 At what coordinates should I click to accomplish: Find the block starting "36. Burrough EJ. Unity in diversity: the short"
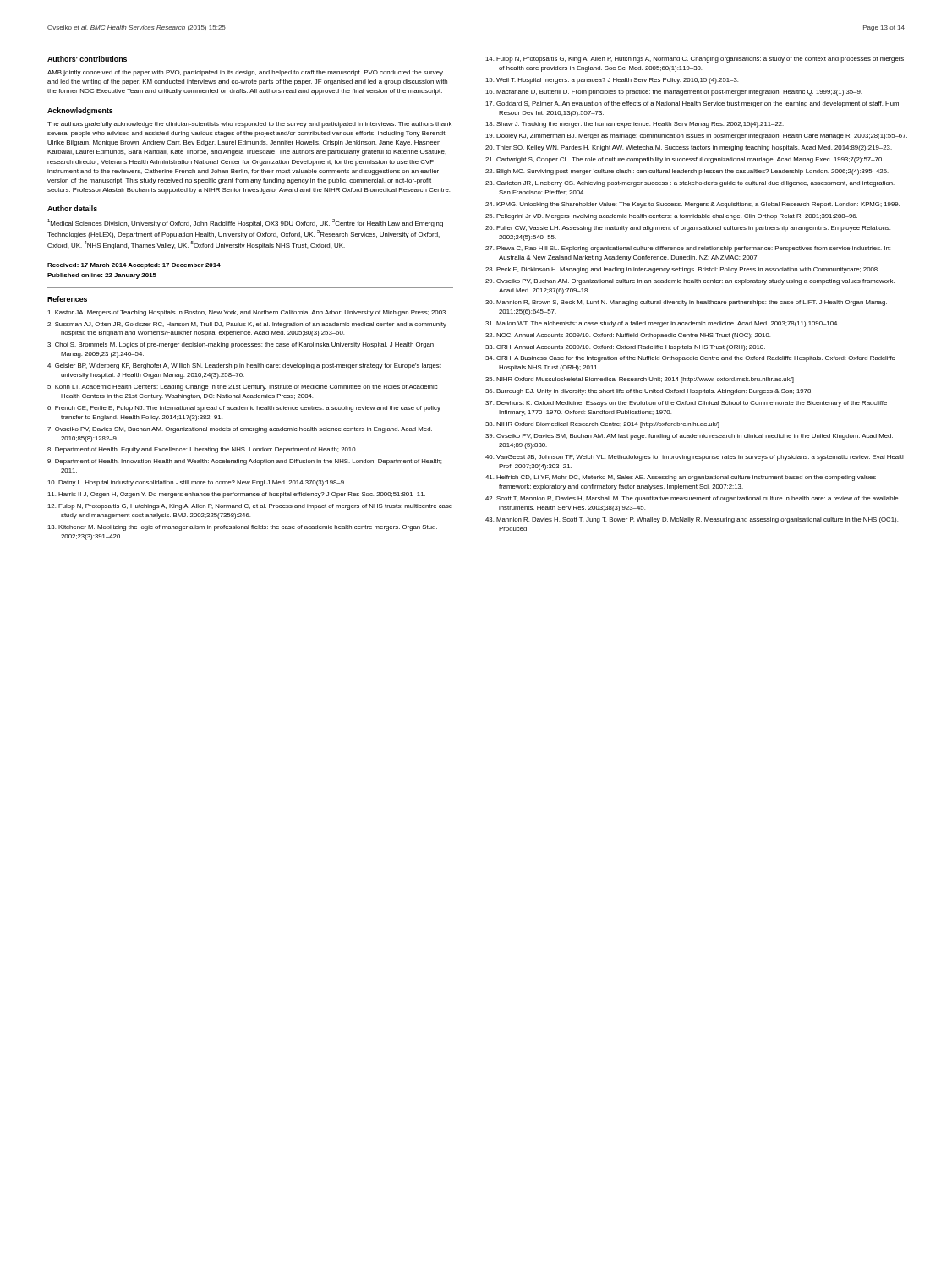click(649, 391)
